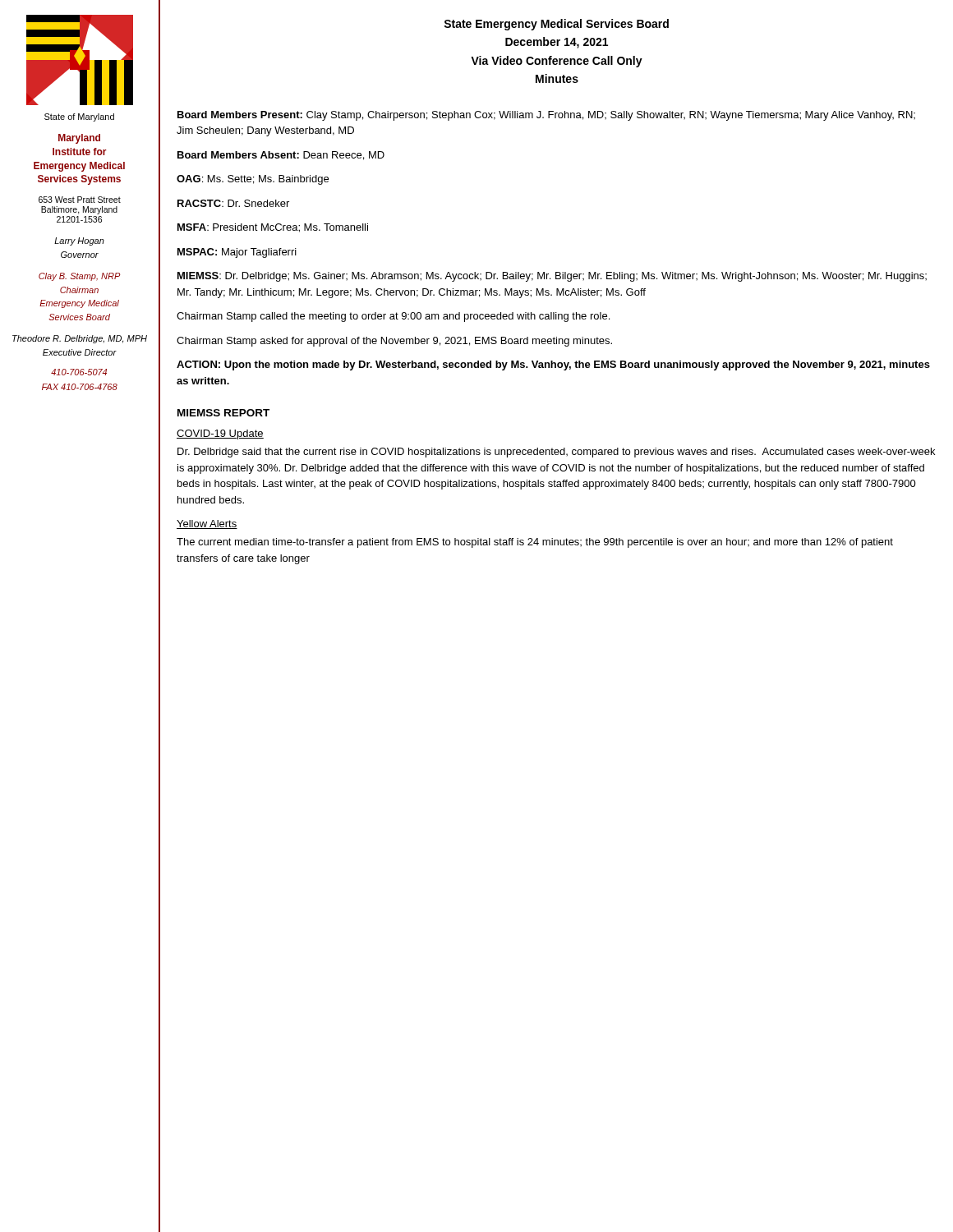Find the text block starting "Yellow Alerts"
Viewport: 953px width, 1232px height.
(x=207, y=524)
